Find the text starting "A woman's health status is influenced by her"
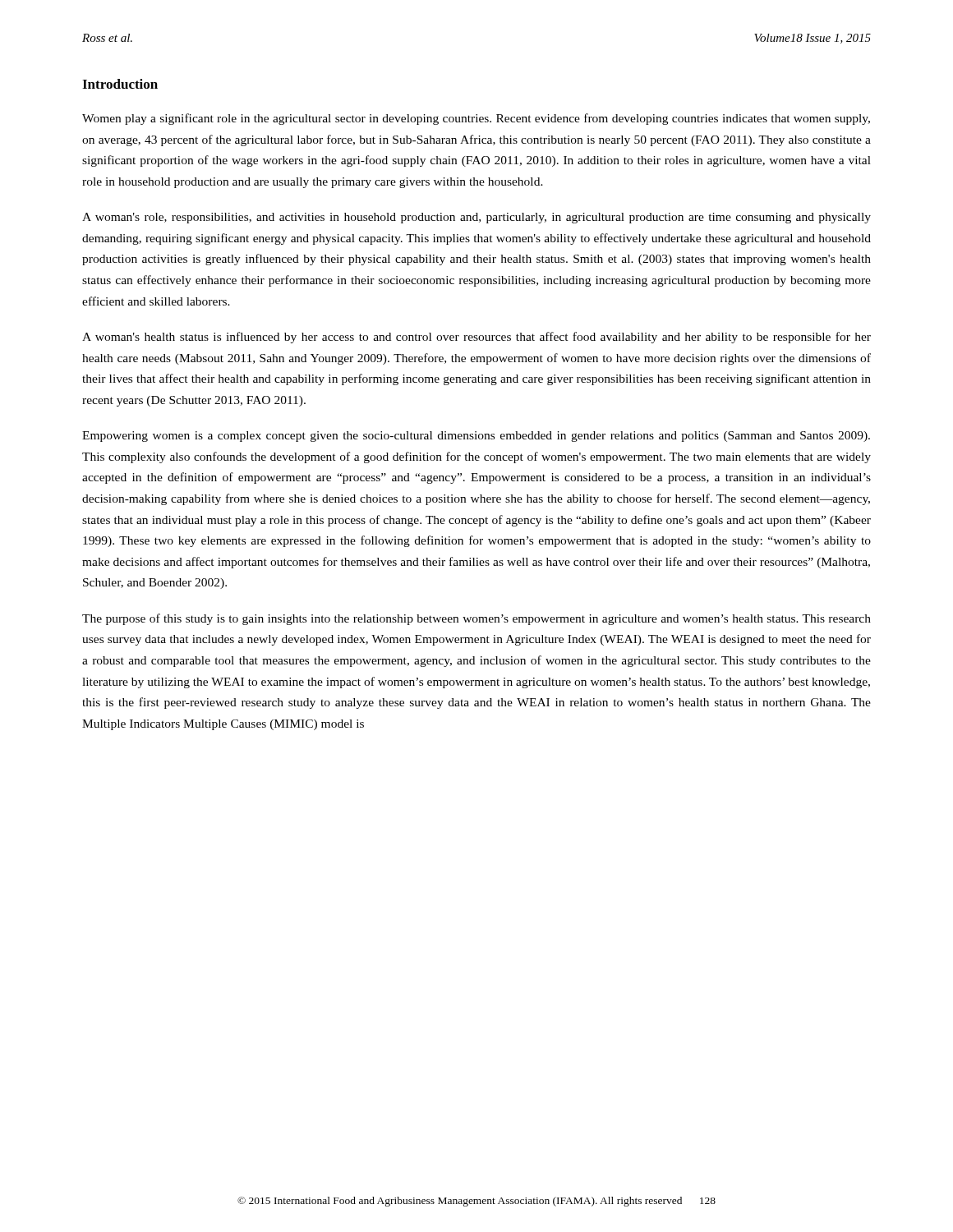Screen dimensions: 1232x953 point(476,368)
